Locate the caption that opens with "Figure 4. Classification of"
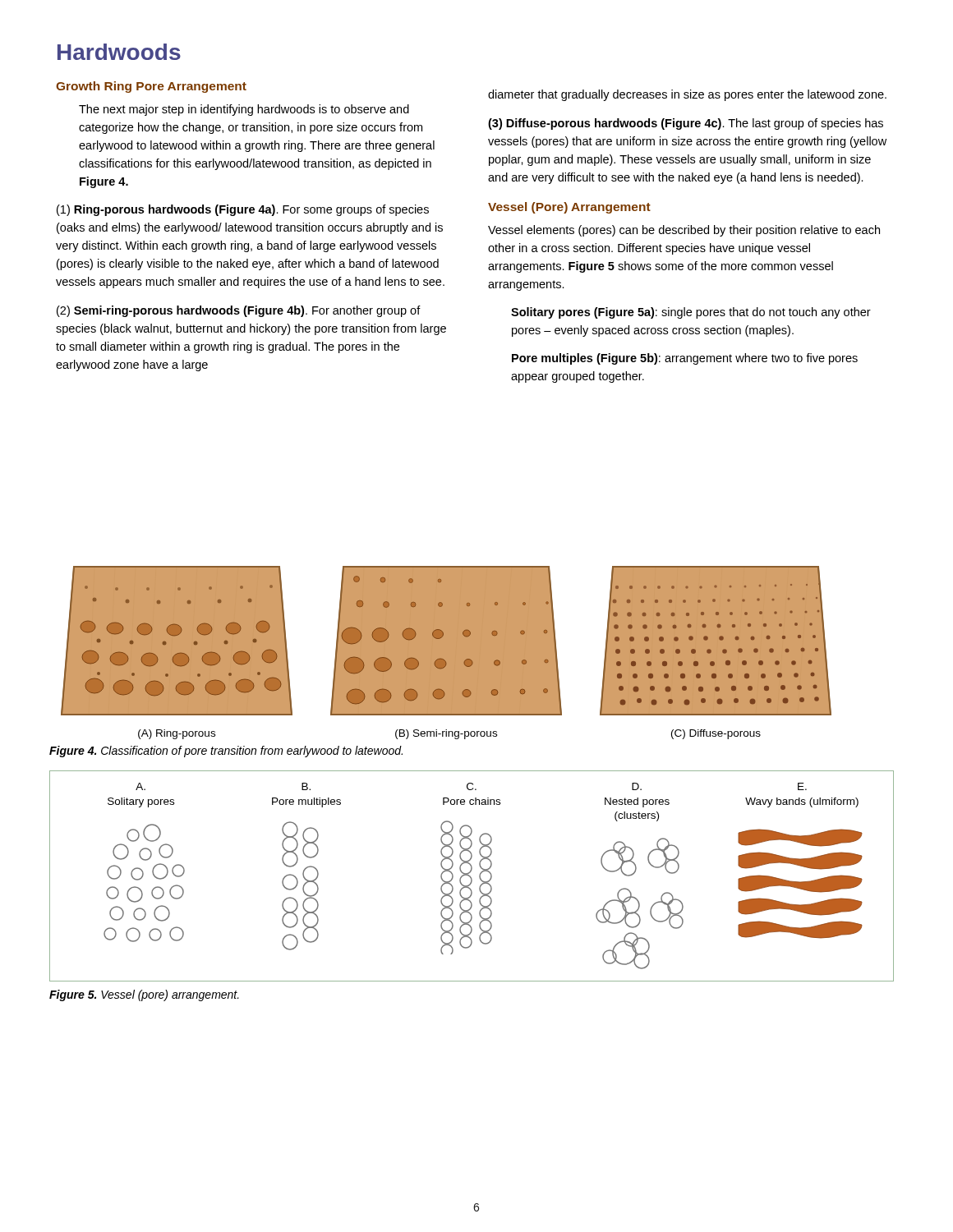Screen dimensions: 1232x953 (x=227, y=751)
